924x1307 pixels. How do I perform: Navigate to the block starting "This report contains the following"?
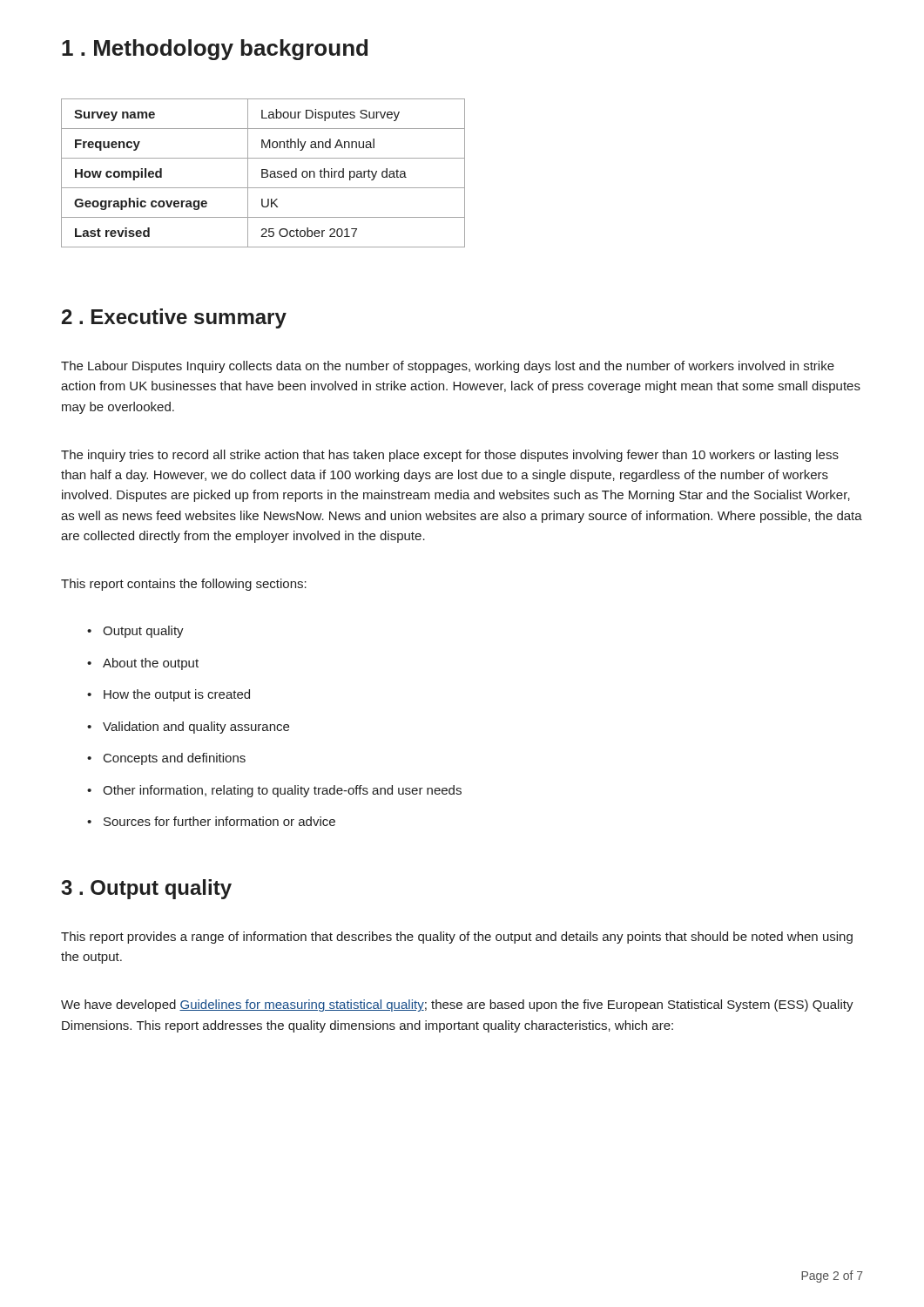184,583
